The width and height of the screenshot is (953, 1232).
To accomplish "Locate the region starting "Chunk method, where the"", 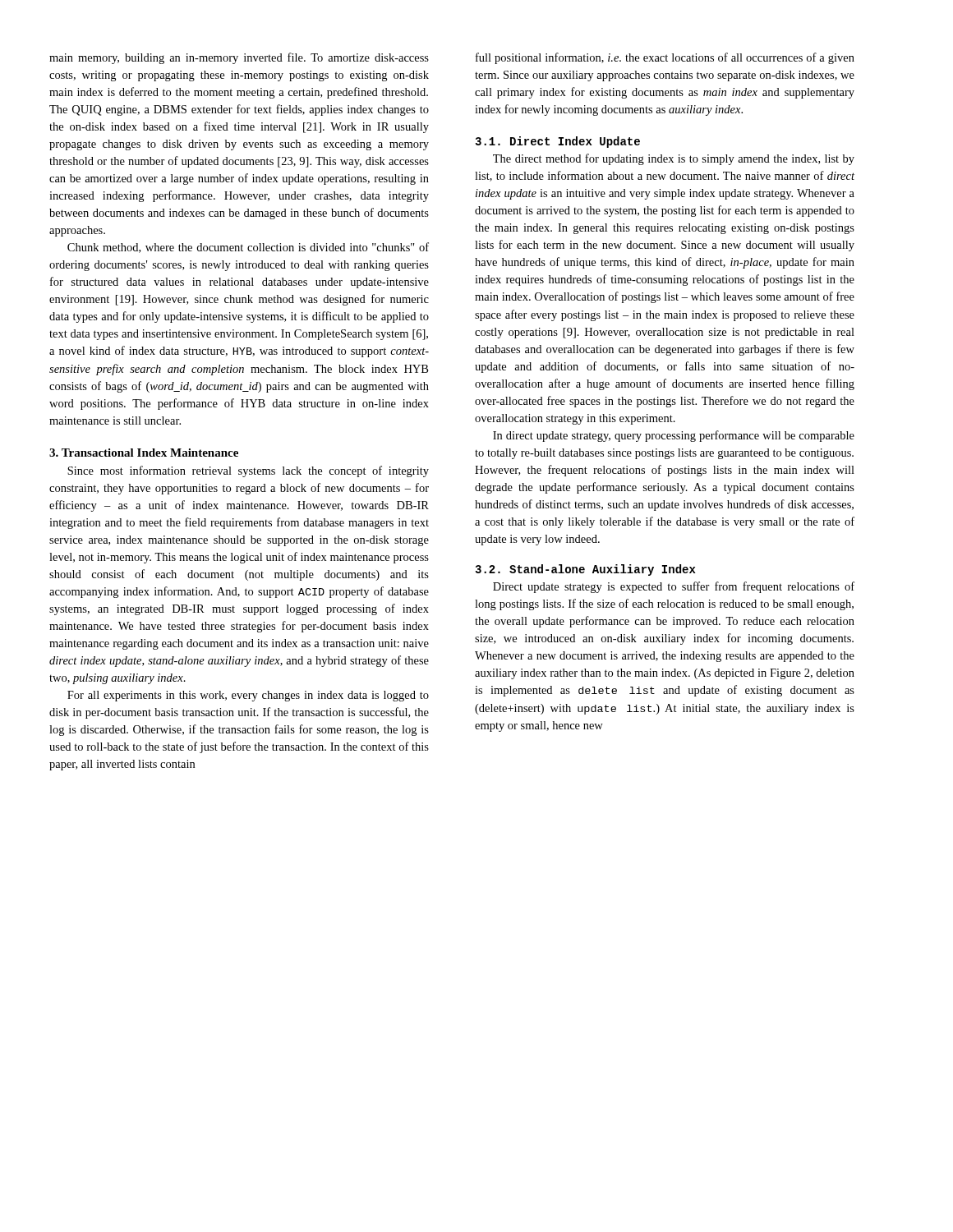I will tap(239, 334).
